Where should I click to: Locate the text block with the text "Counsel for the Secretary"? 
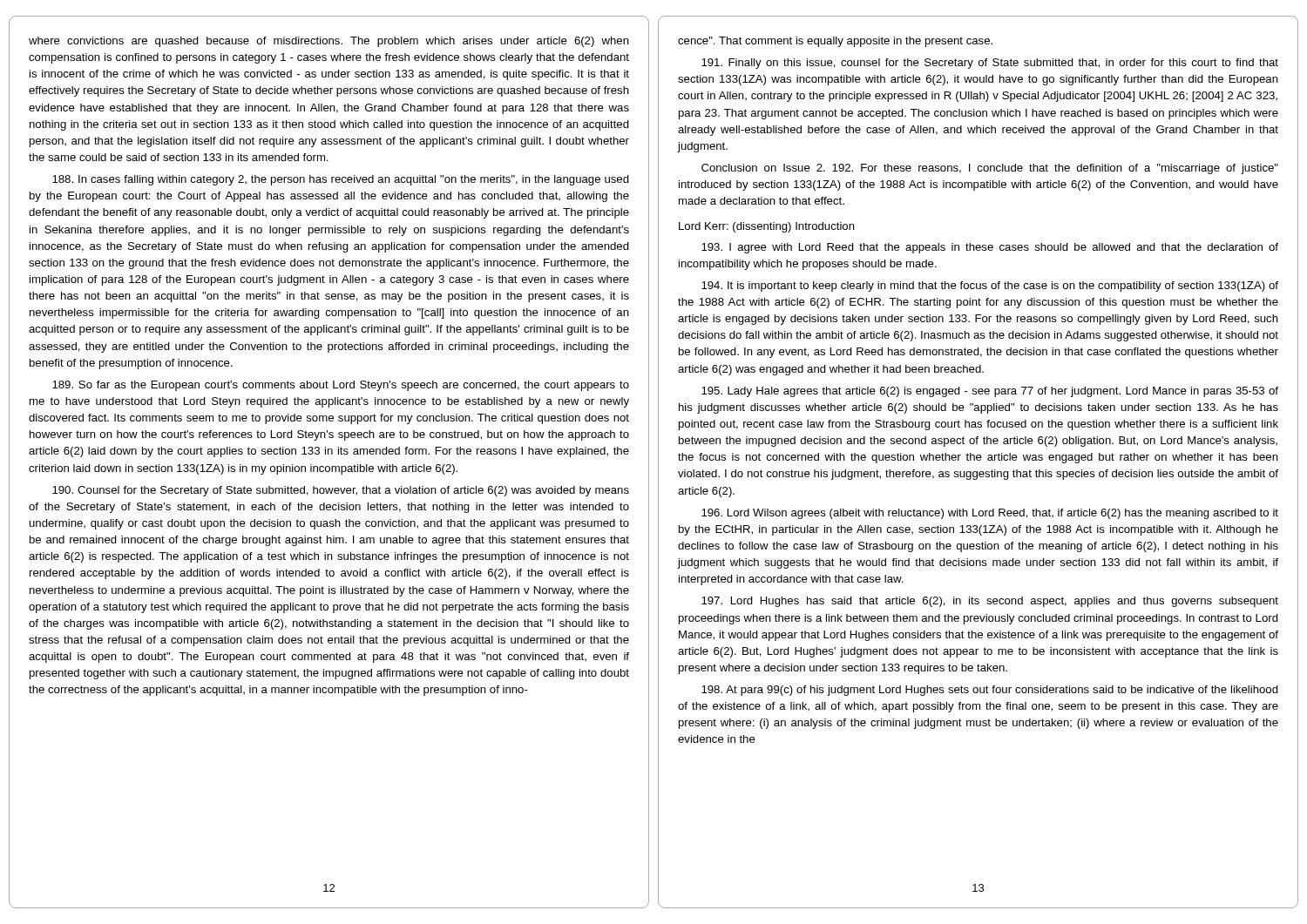click(329, 590)
